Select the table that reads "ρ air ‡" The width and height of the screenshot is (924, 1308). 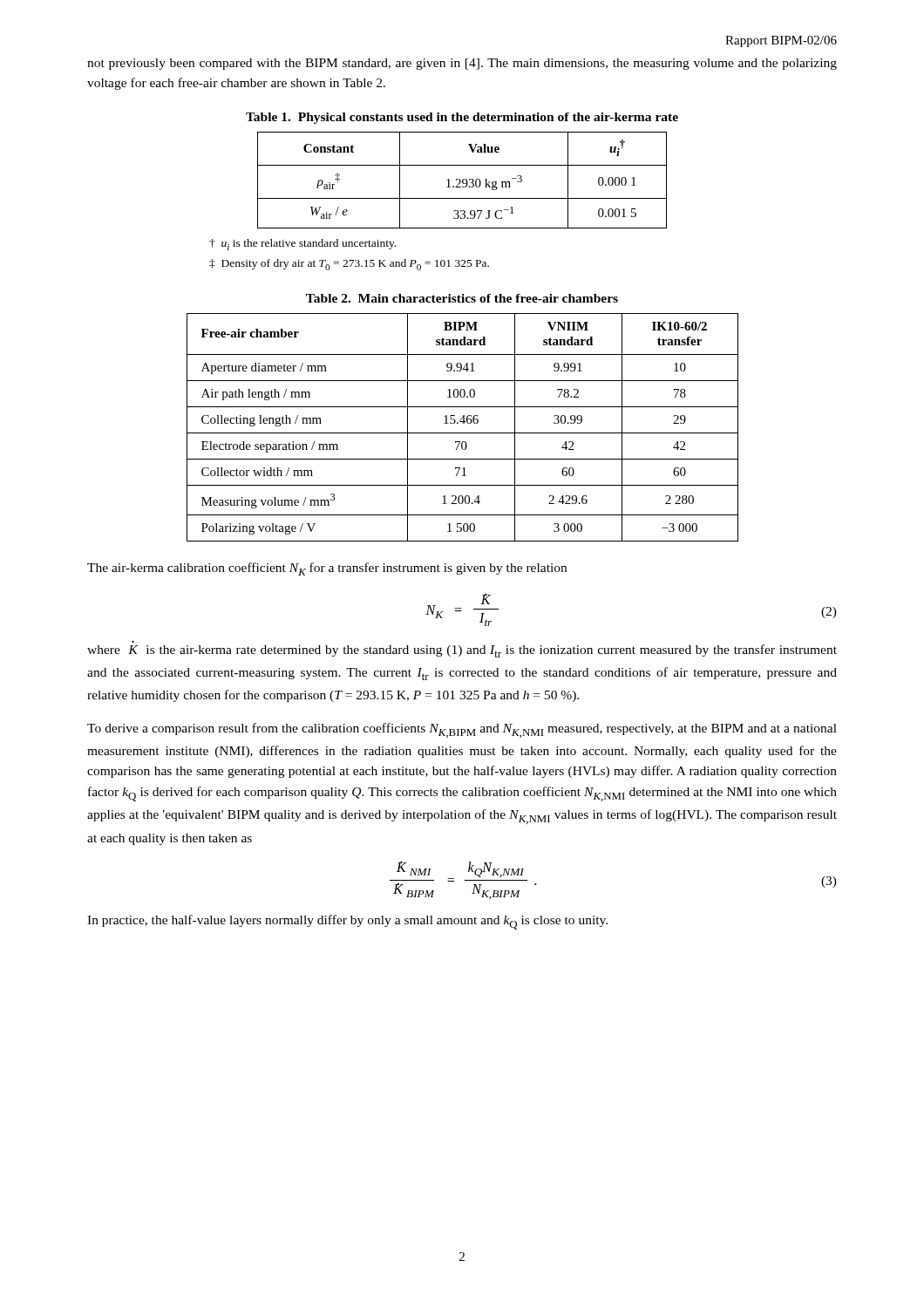462,180
